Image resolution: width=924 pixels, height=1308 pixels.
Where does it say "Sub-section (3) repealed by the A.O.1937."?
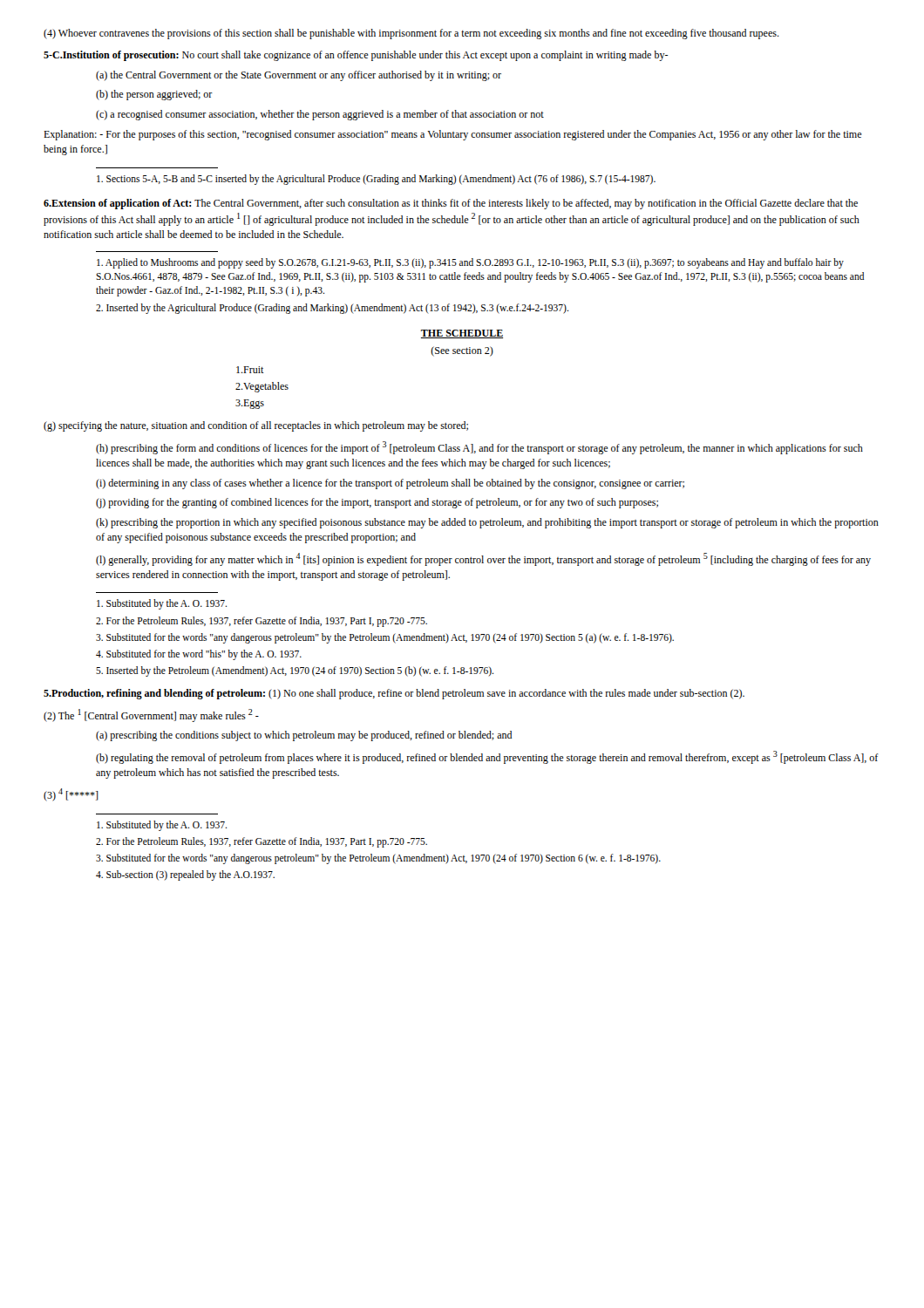pos(186,875)
